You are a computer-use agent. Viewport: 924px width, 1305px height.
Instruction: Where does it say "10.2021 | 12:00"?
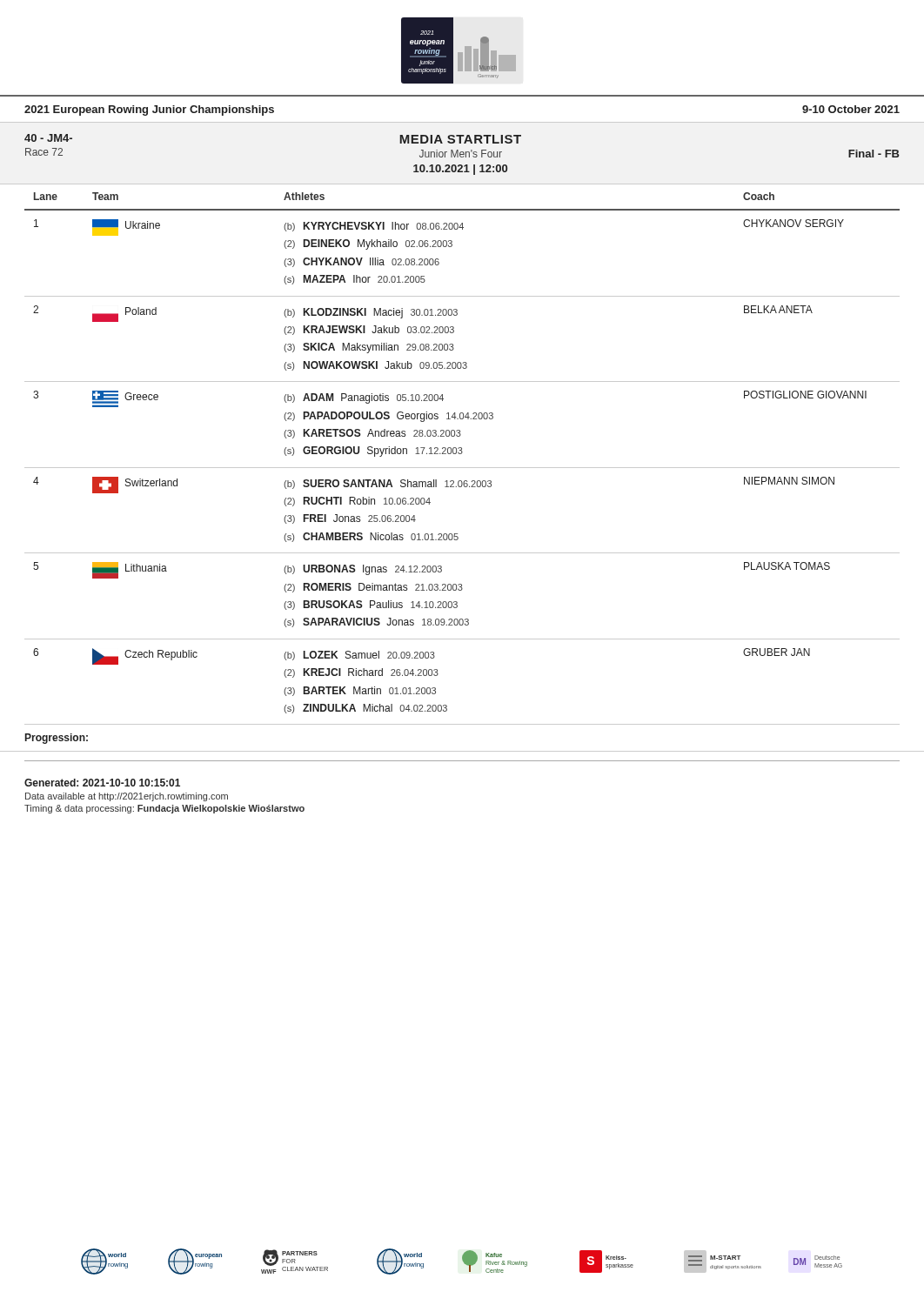pyautogui.click(x=460, y=168)
